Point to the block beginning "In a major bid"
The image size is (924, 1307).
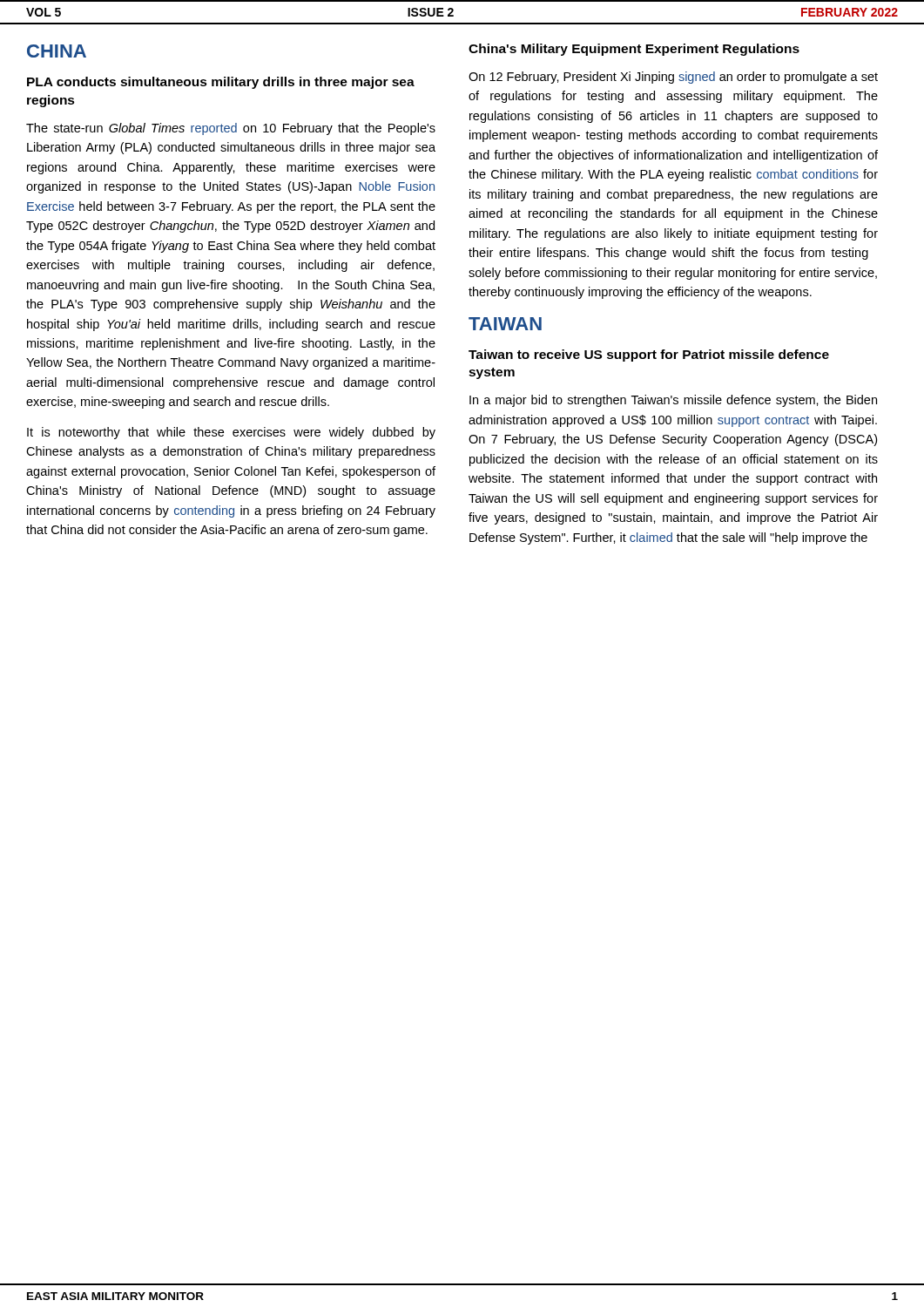click(673, 469)
